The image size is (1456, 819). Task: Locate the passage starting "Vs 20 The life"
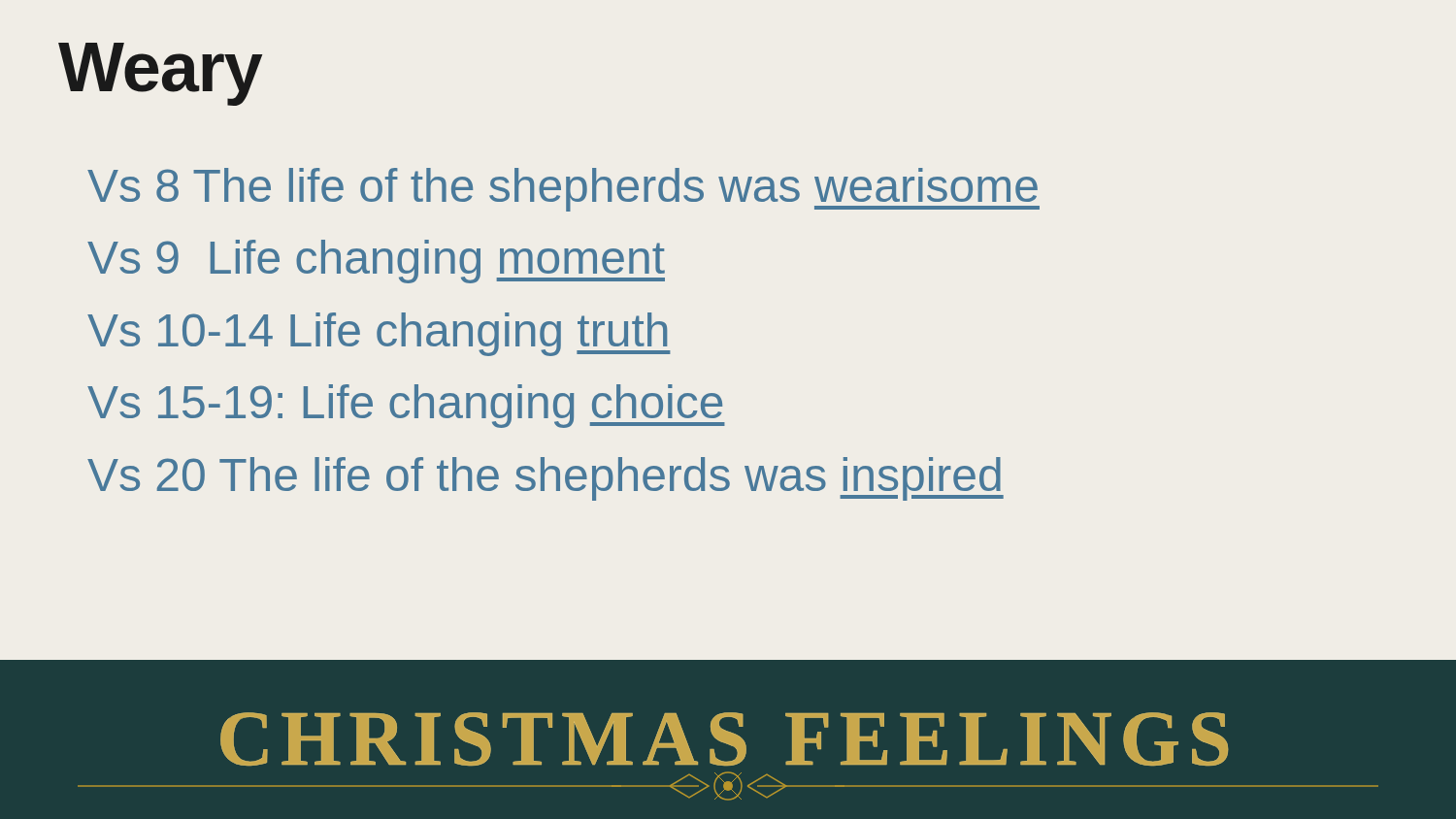click(x=545, y=475)
